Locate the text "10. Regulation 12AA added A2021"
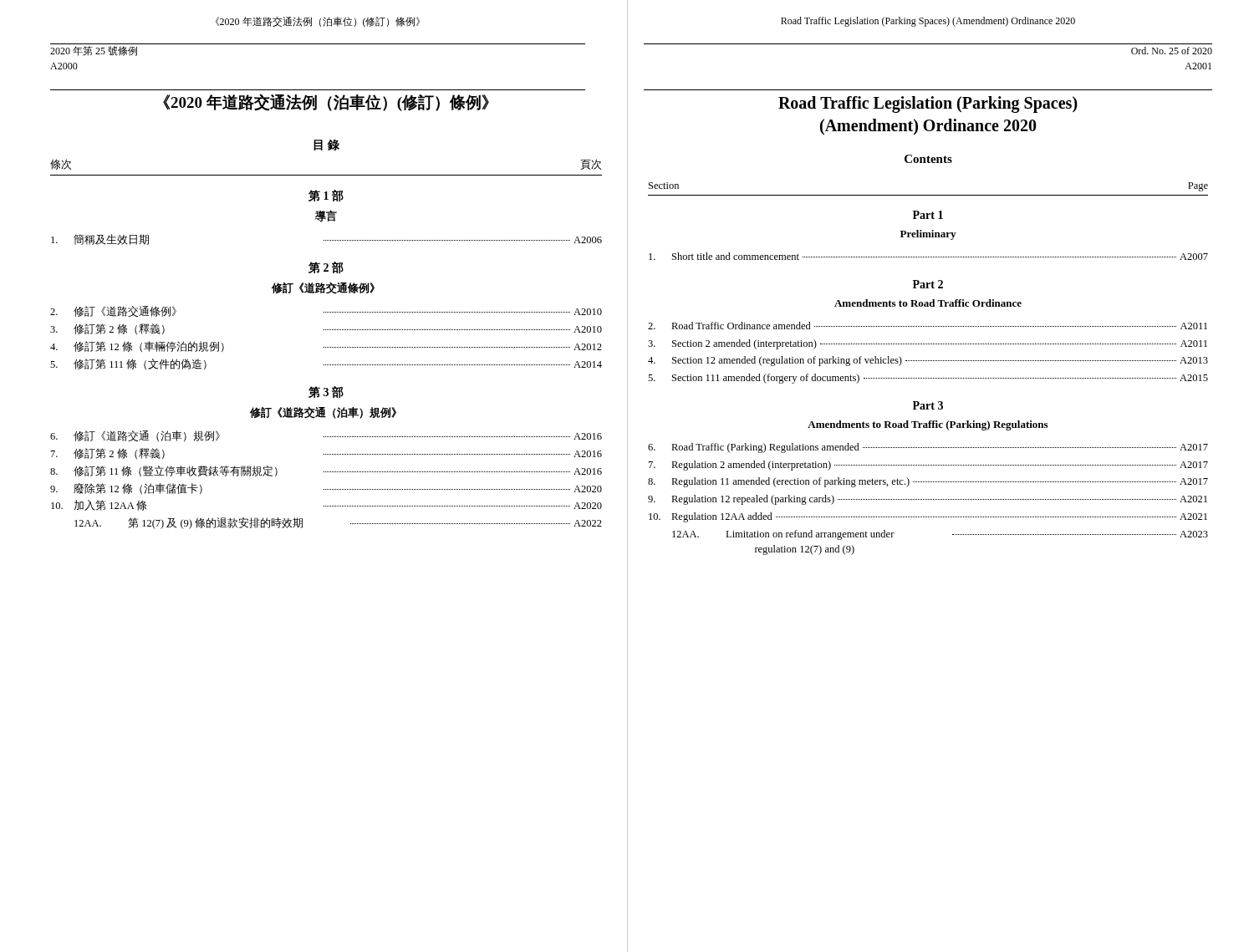 [x=928, y=517]
